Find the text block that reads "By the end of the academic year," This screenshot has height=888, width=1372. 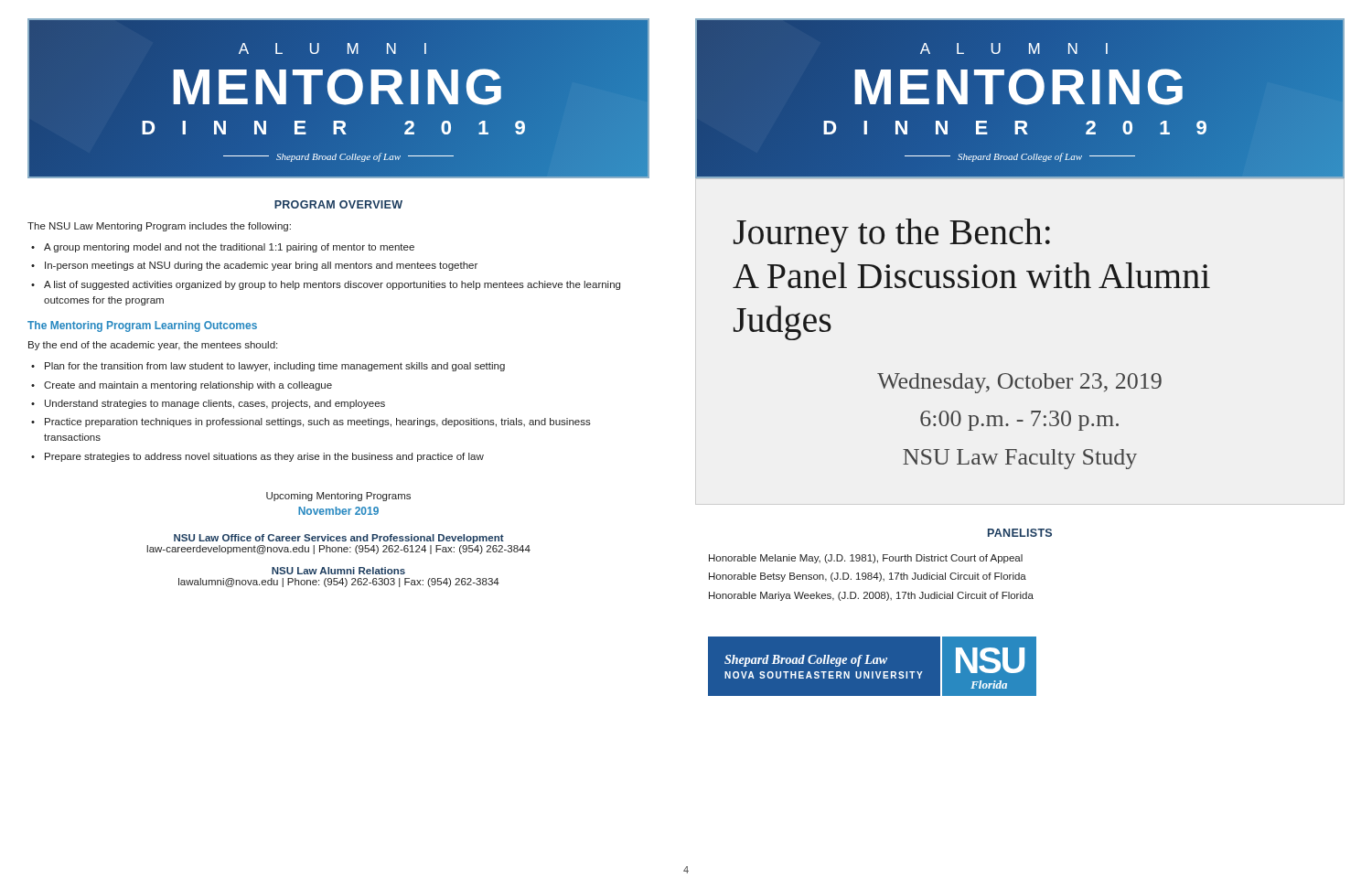(153, 345)
